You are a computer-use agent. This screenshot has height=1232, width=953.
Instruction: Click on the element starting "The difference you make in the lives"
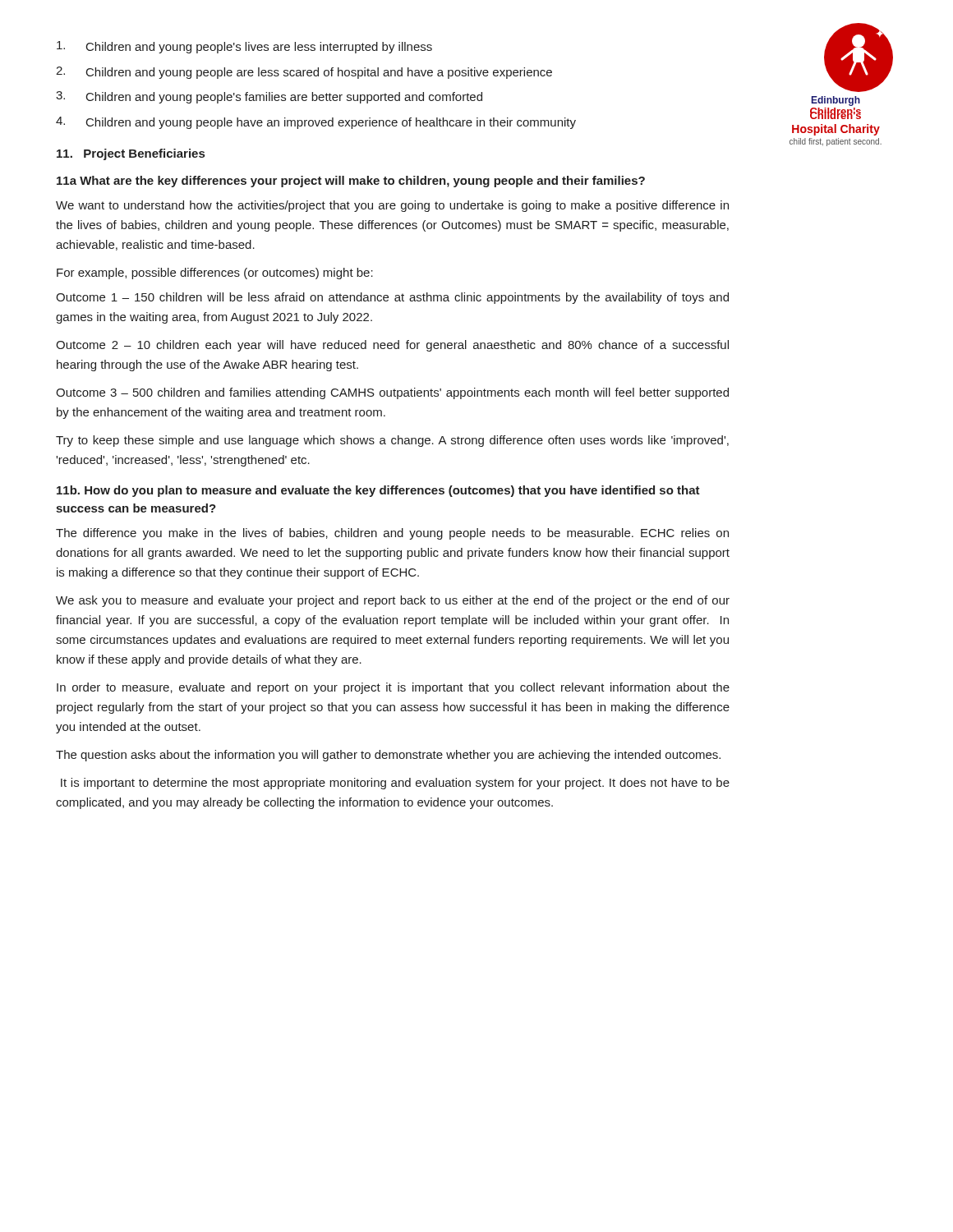coord(393,552)
